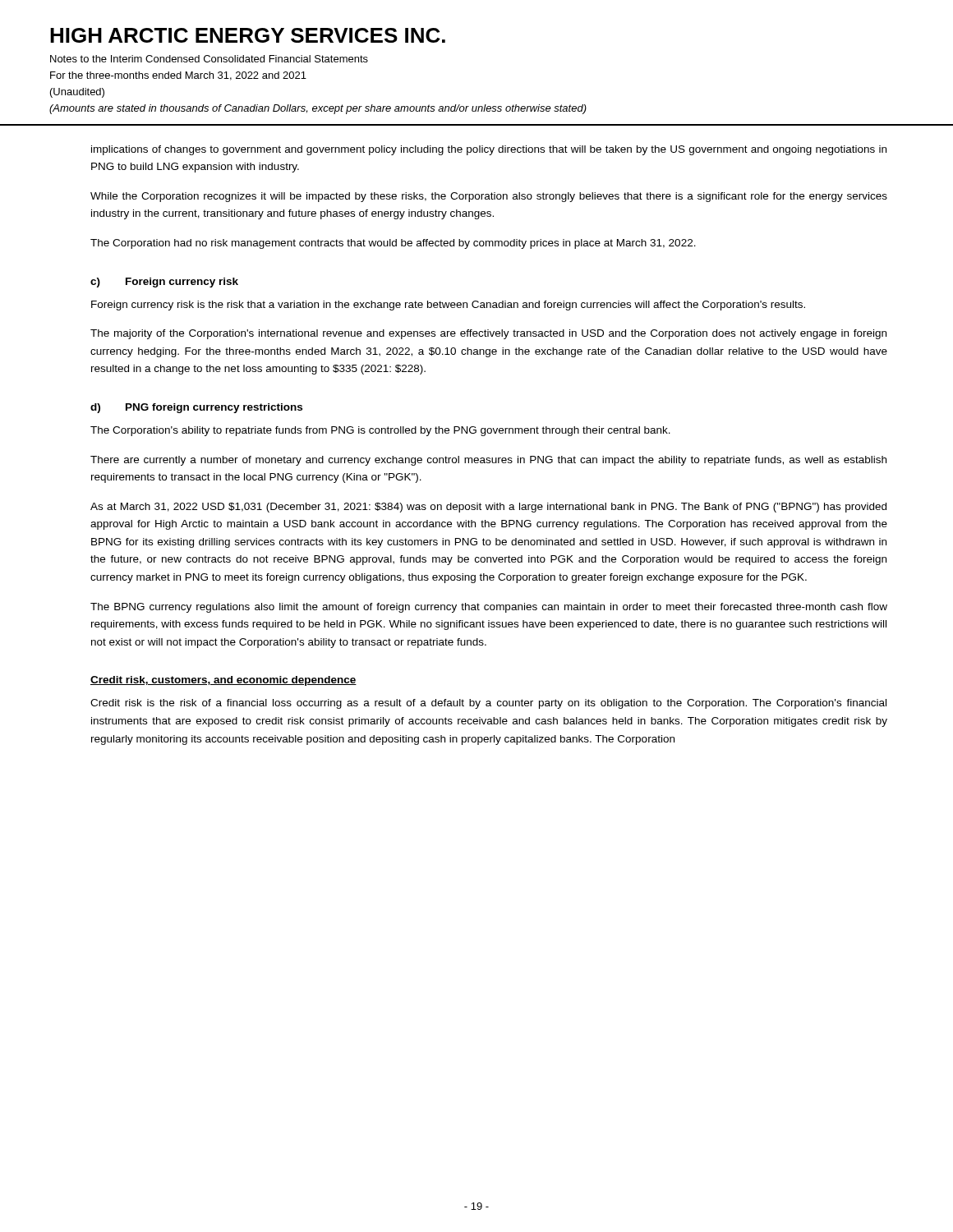Image resolution: width=953 pixels, height=1232 pixels.
Task: Navigate to the region starting "As at March 31, 2022 USD $1,031"
Action: (489, 542)
